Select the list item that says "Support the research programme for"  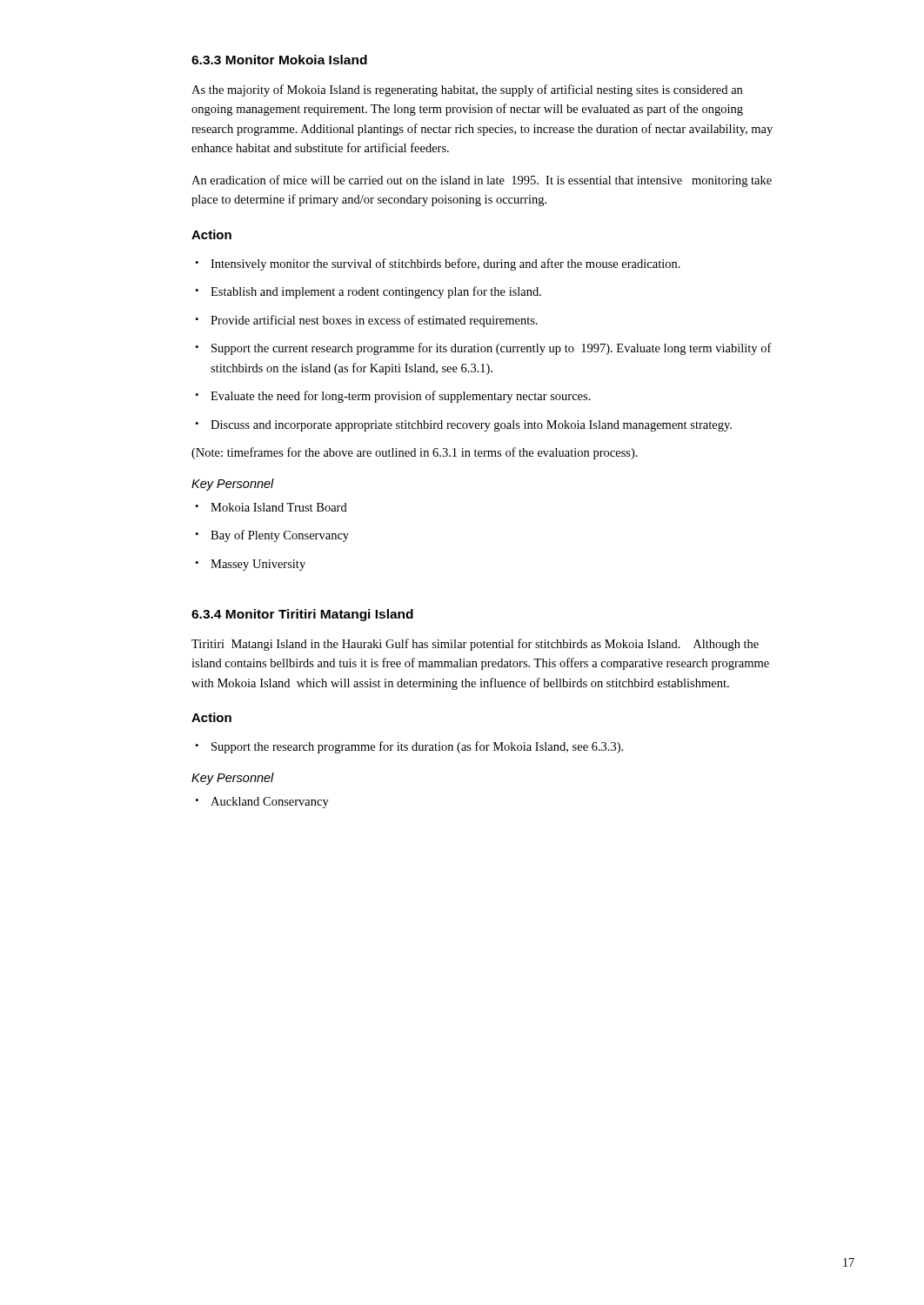pyautogui.click(x=417, y=747)
